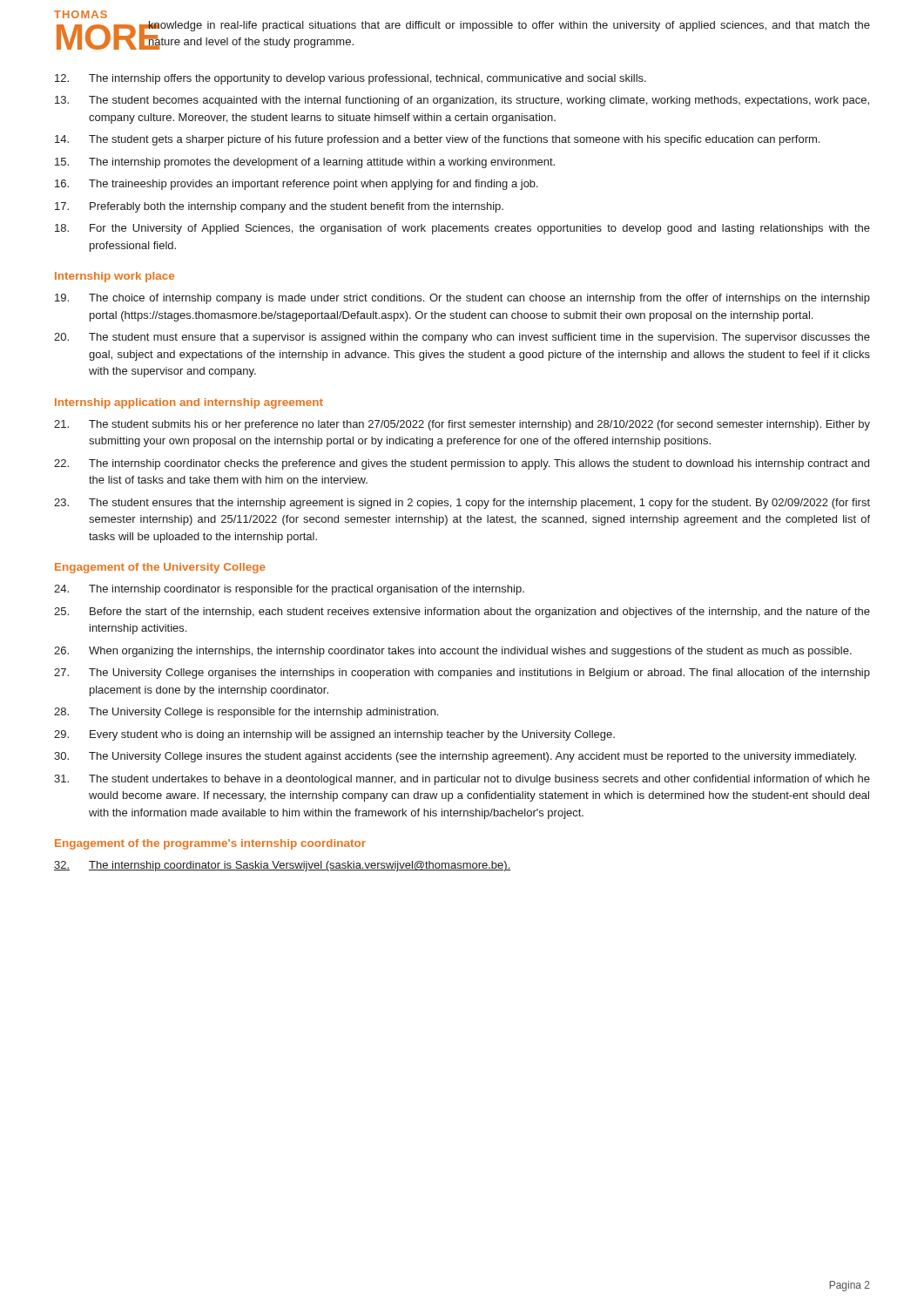The width and height of the screenshot is (924, 1307).
Task: Click on the passage starting "29. Every student"
Action: tap(462, 734)
